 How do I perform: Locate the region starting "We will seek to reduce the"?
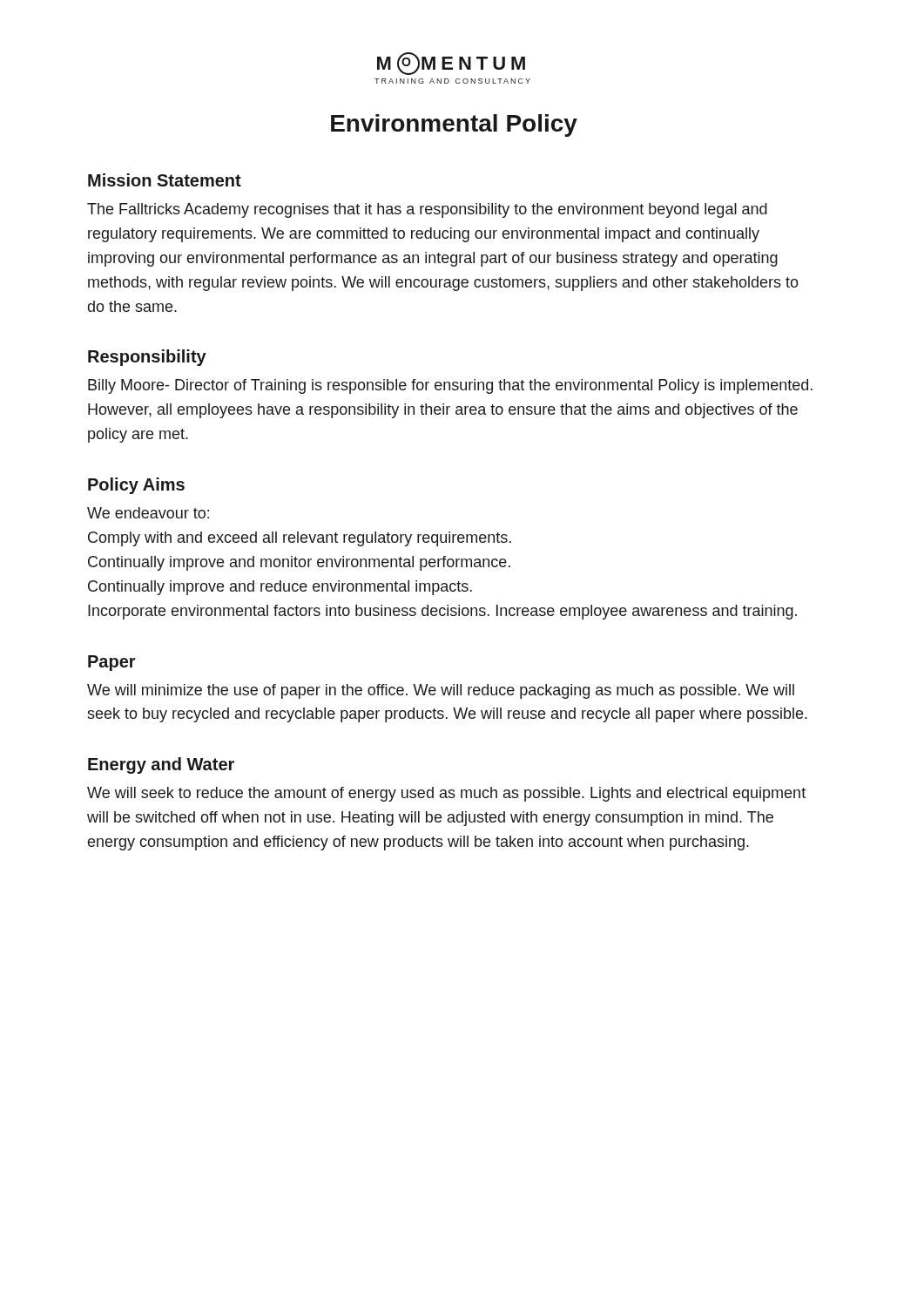446,818
